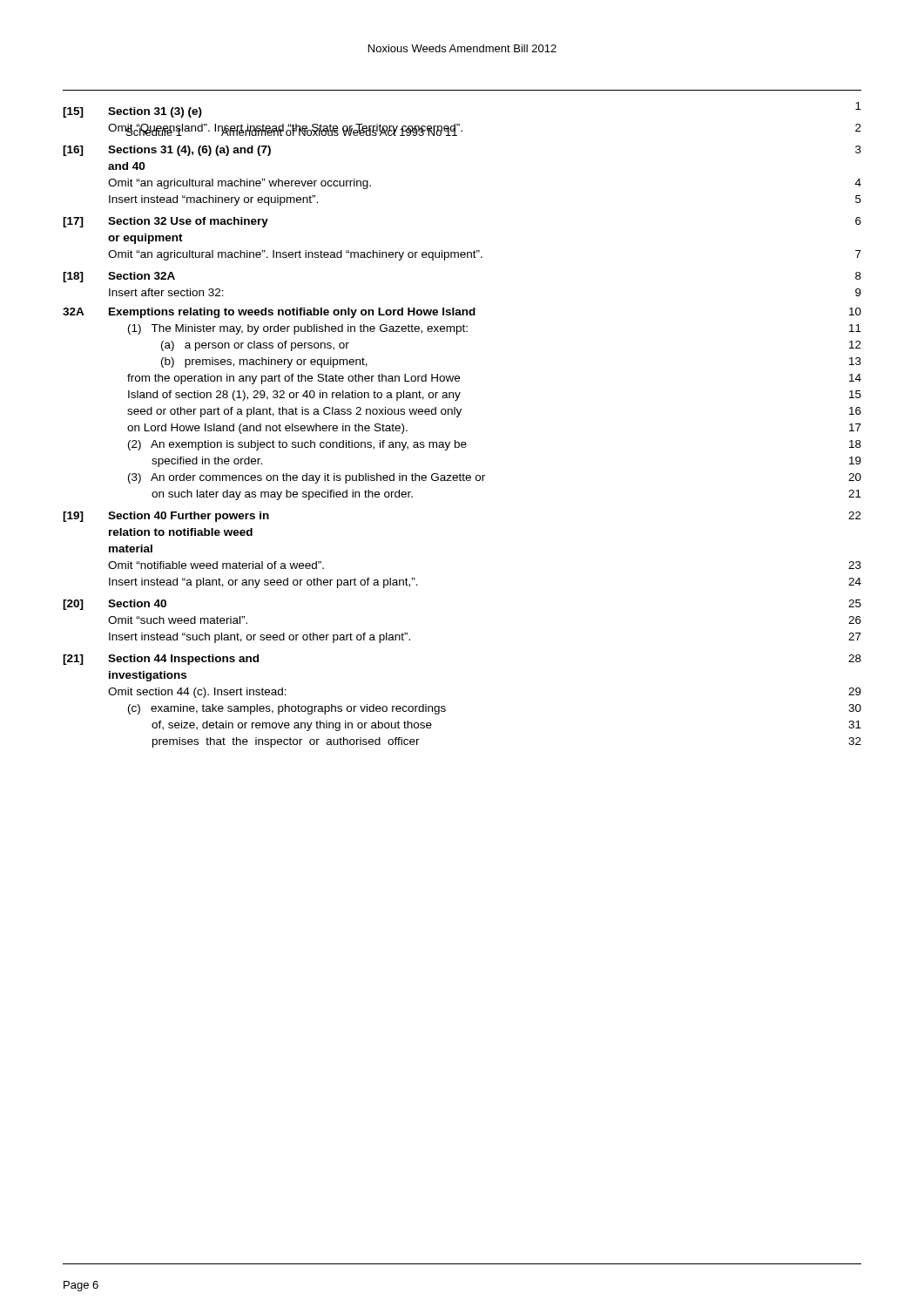The image size is (924, 1307).
Task: Locate the block of text that opens with "Omit “Queensland”. Insert instead “the State or"
Action: [286, 128]
